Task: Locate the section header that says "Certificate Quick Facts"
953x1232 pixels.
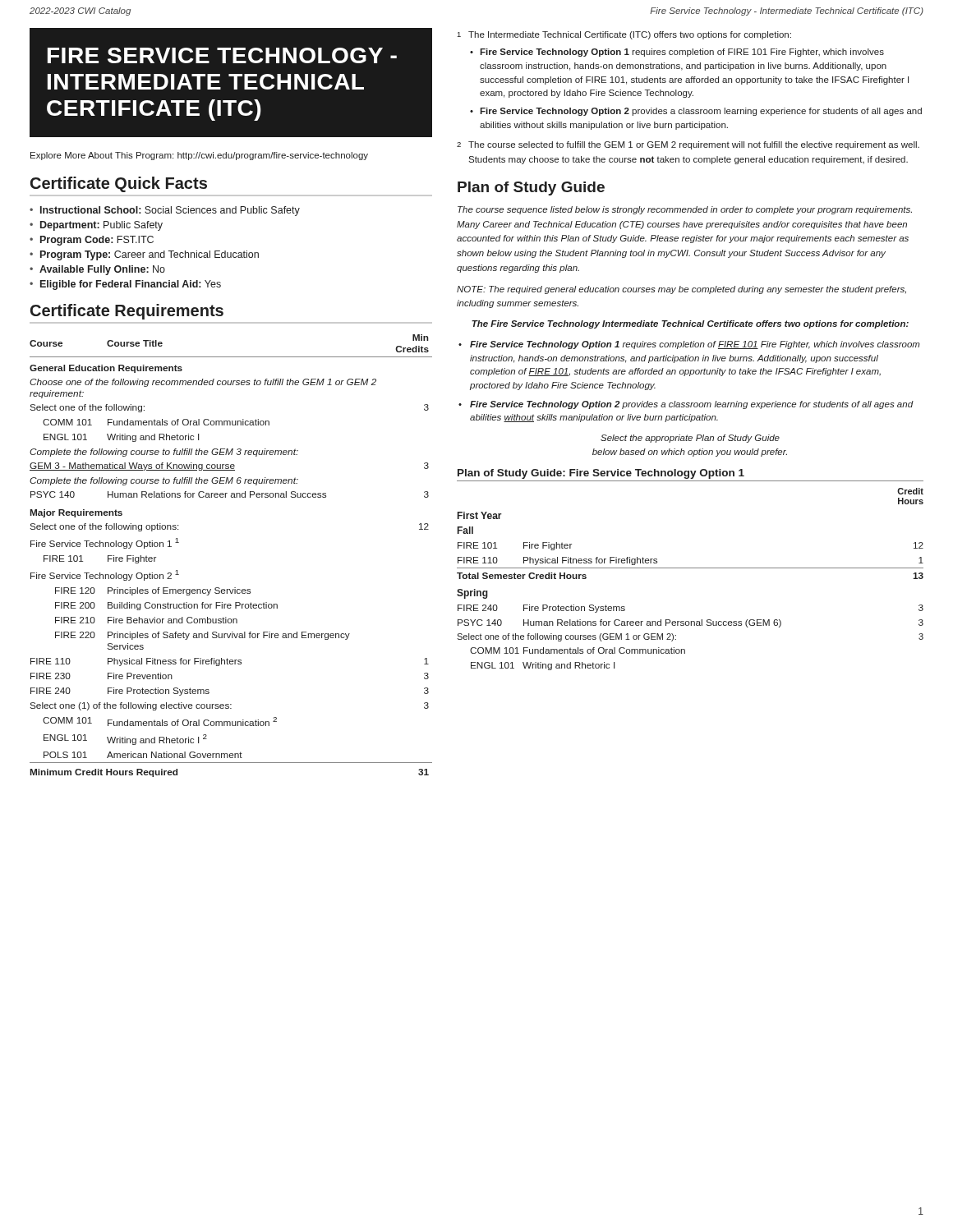Action: 119,183
